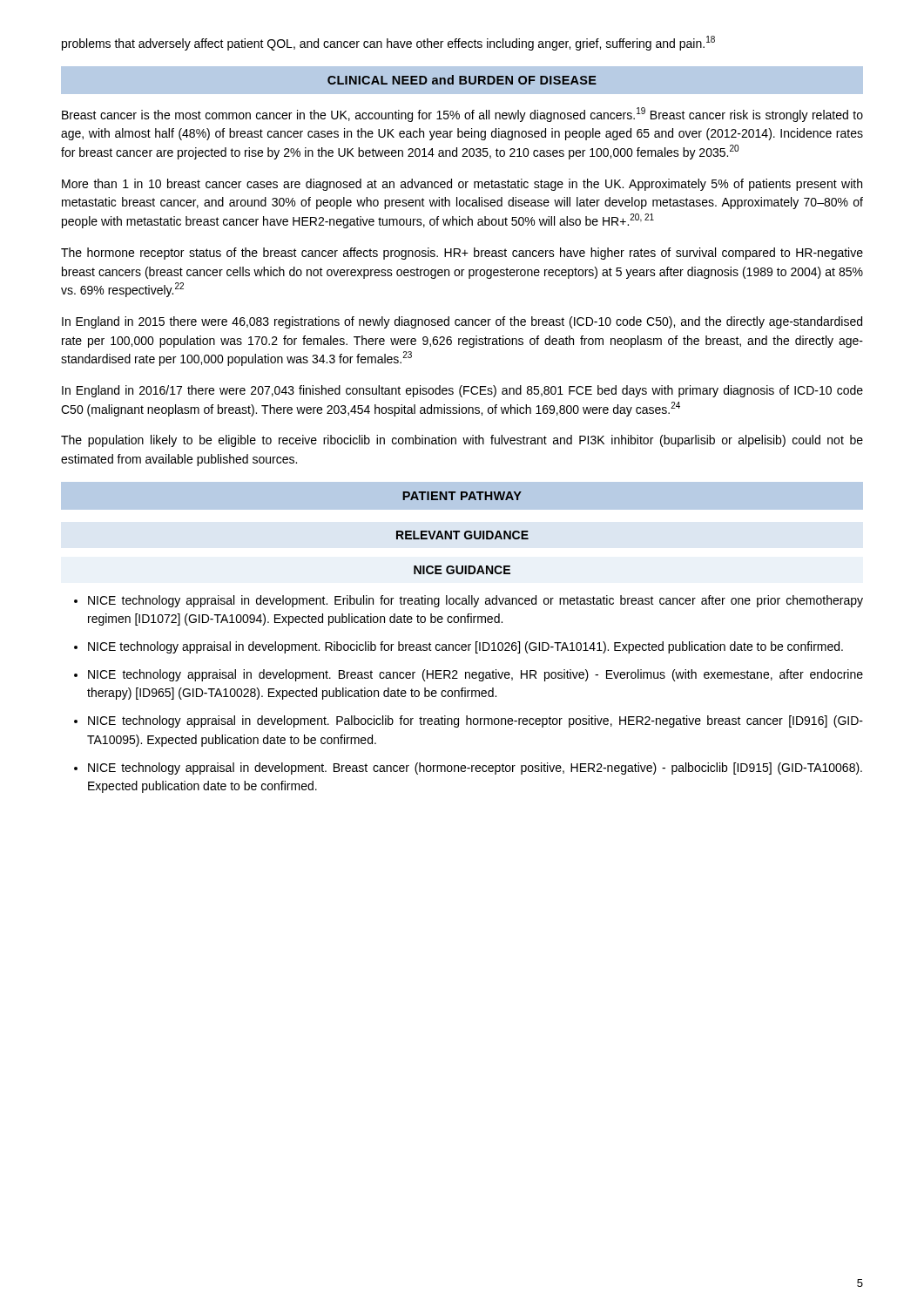924x1307 pixels.
Task: Click where it says "NICE GUIDANCE"
Action: pos(462,570)
